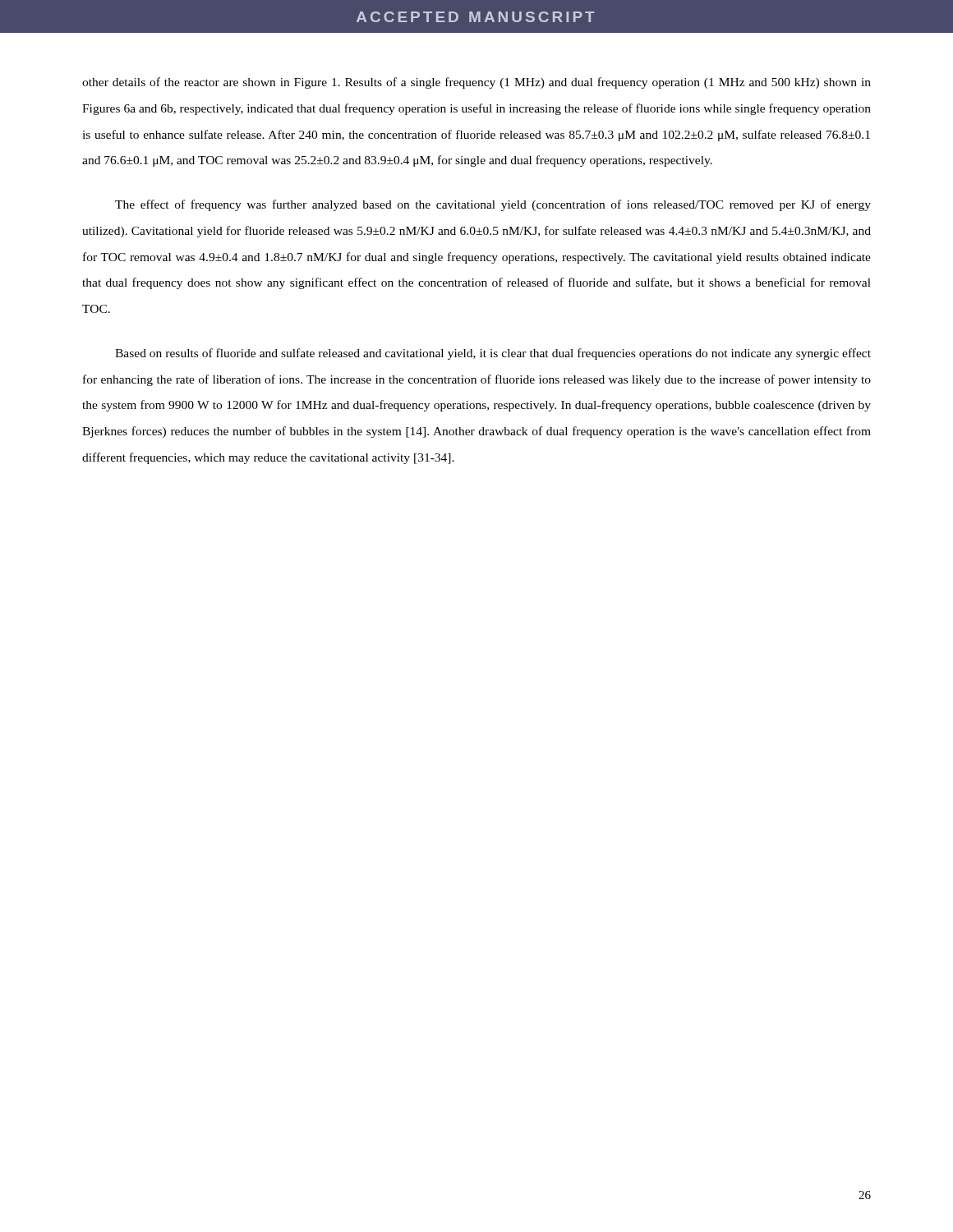Select the passage starting "The effect of frequency was further analyzed"
Screen dimensions: 1232x953
click(x=476, y=256)
